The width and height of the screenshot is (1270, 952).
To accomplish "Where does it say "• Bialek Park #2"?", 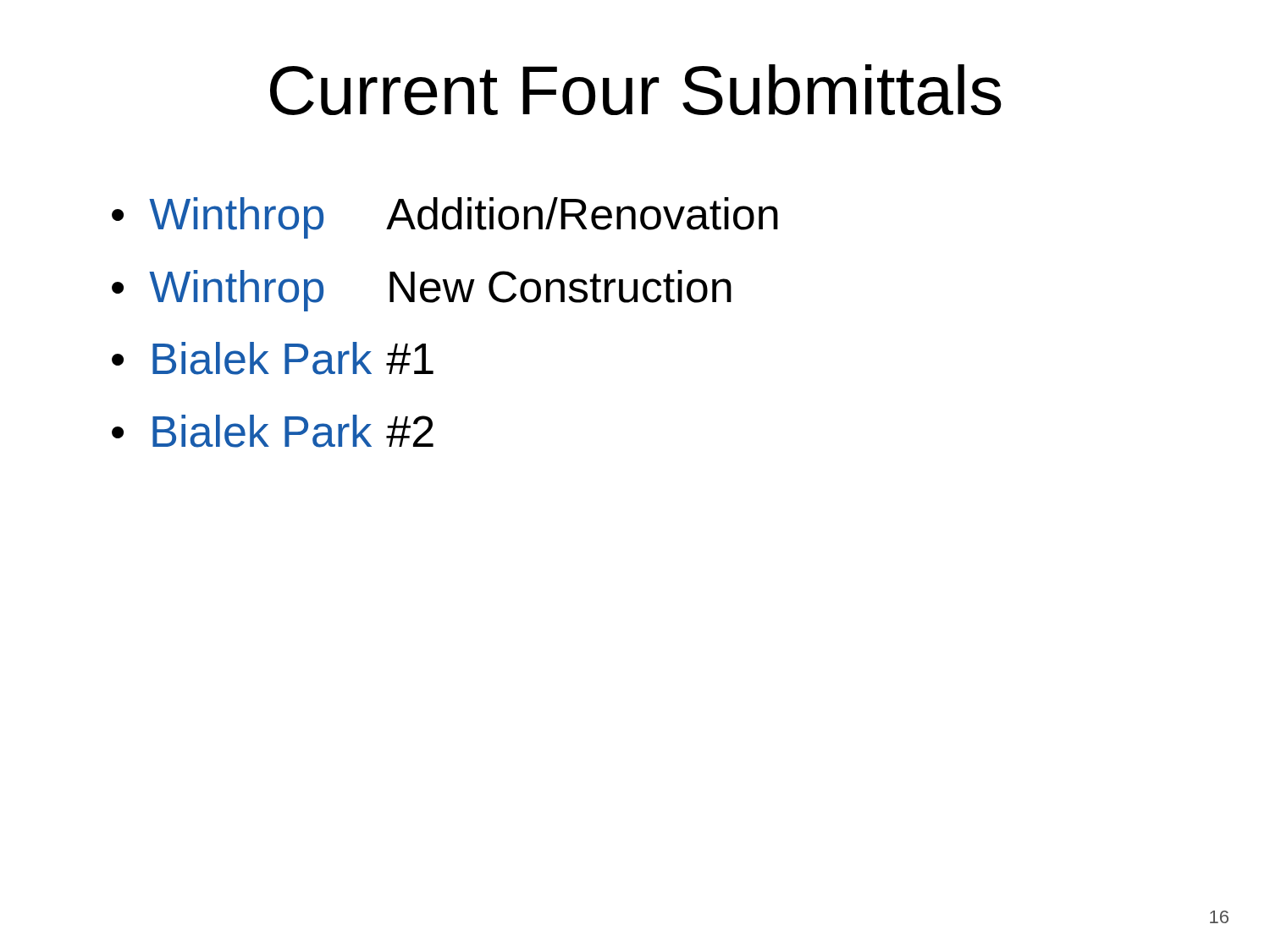I will pyautogui.click(x=273, y=432).
